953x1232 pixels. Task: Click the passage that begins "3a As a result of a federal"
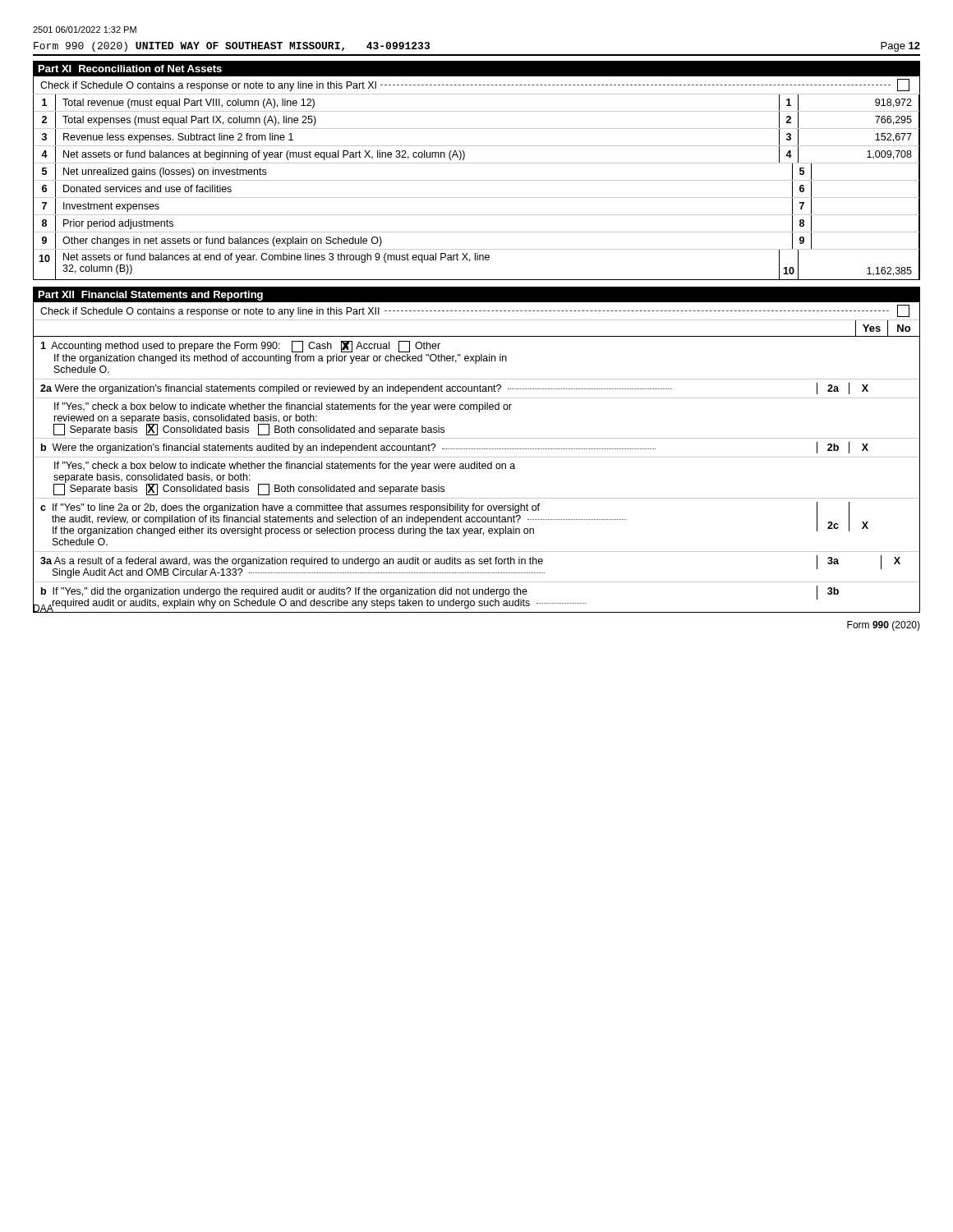[476, 567]
